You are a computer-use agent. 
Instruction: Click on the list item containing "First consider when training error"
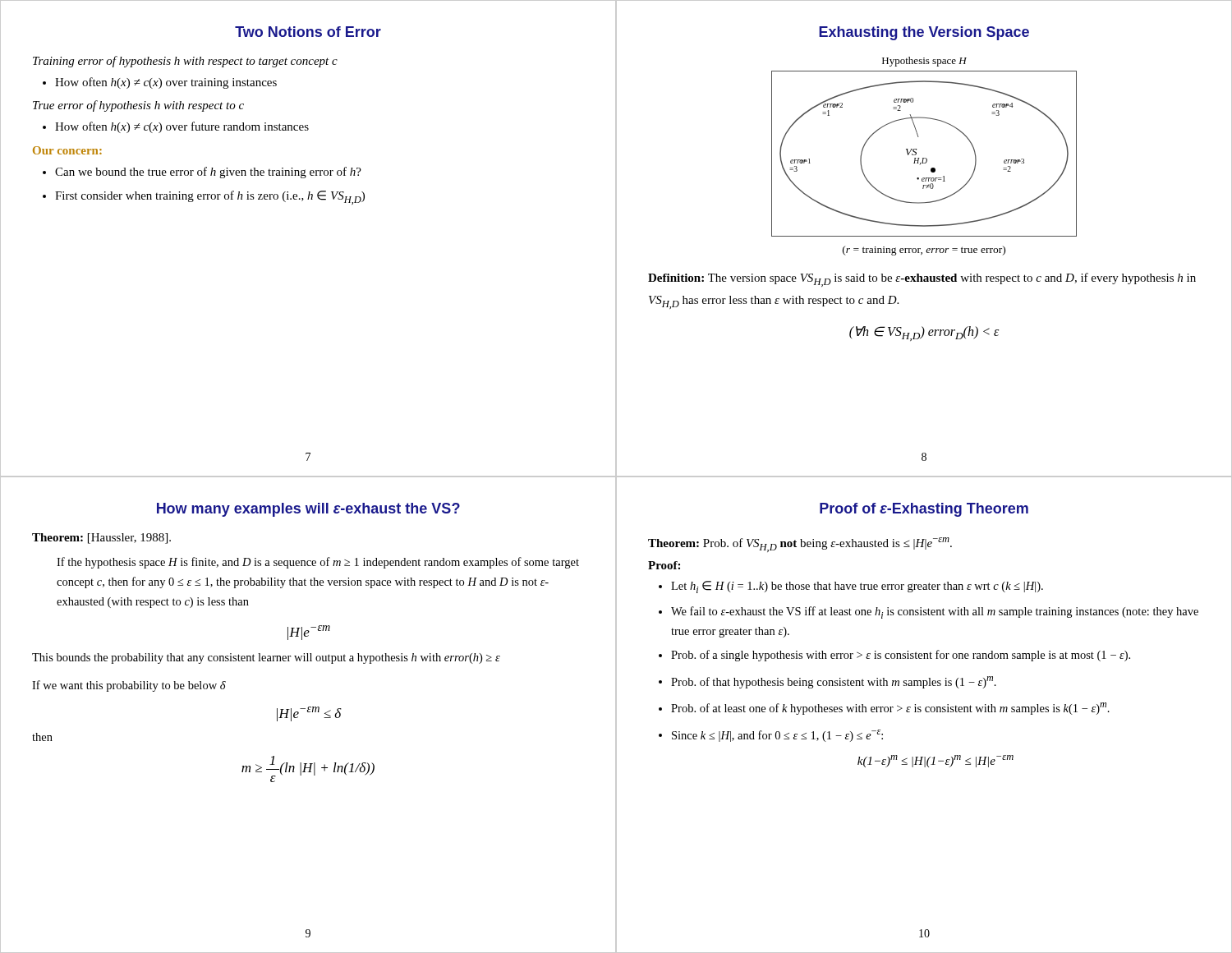[x=210, y=197]
